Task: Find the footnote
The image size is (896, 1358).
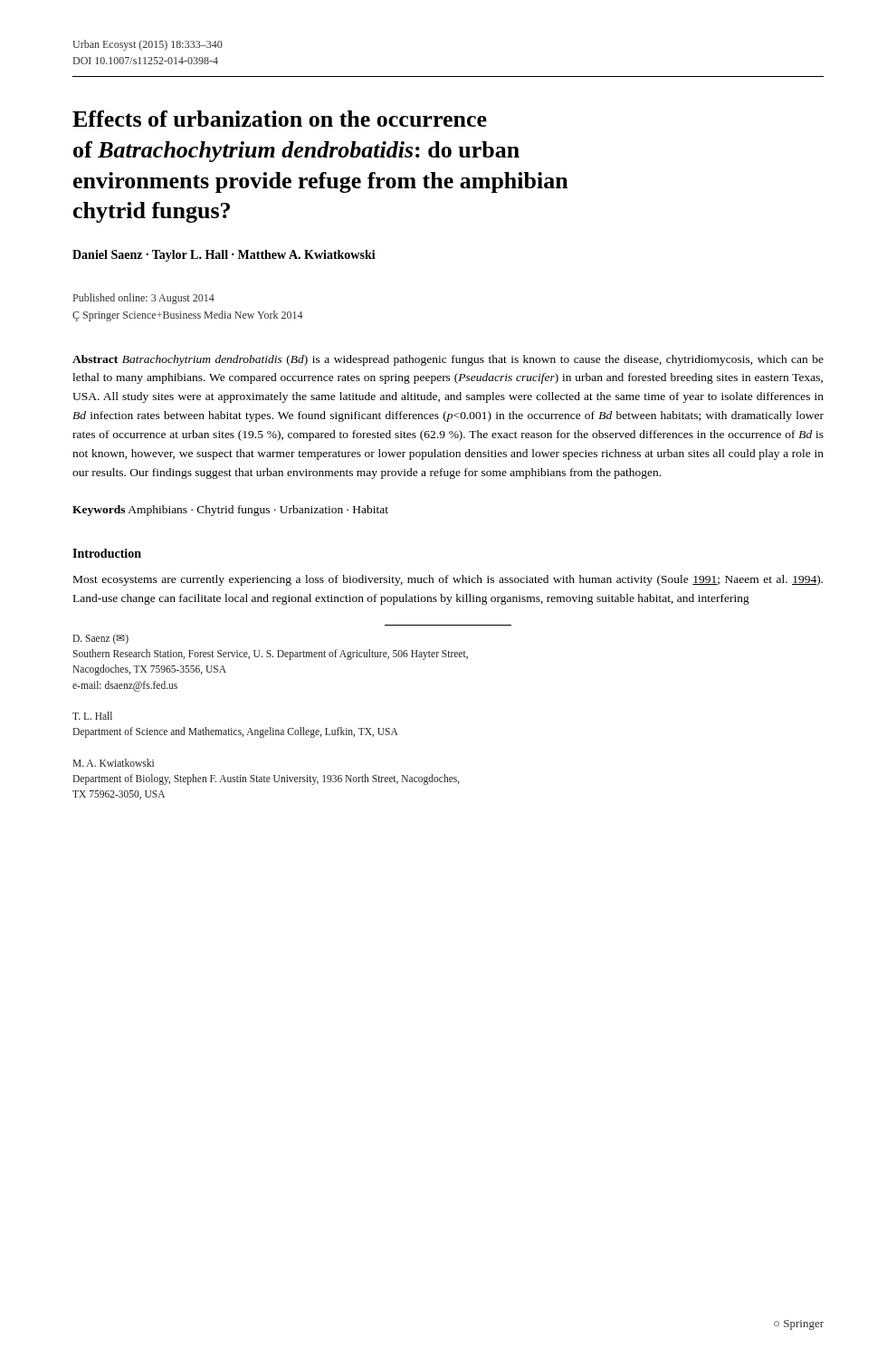Action: click(270, 716)
